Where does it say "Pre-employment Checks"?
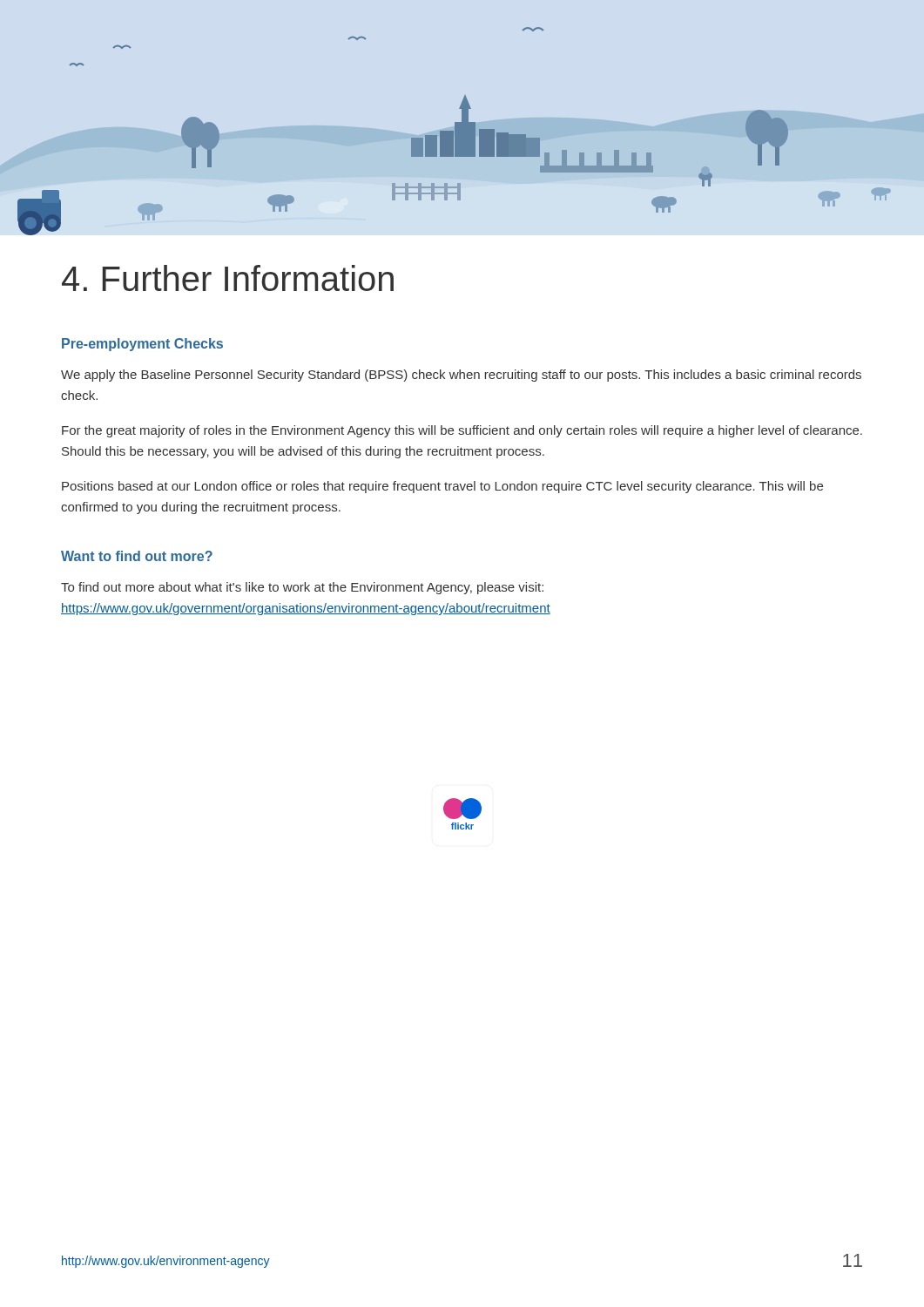Screen dimensions: 1307x924 click(142, 345)
